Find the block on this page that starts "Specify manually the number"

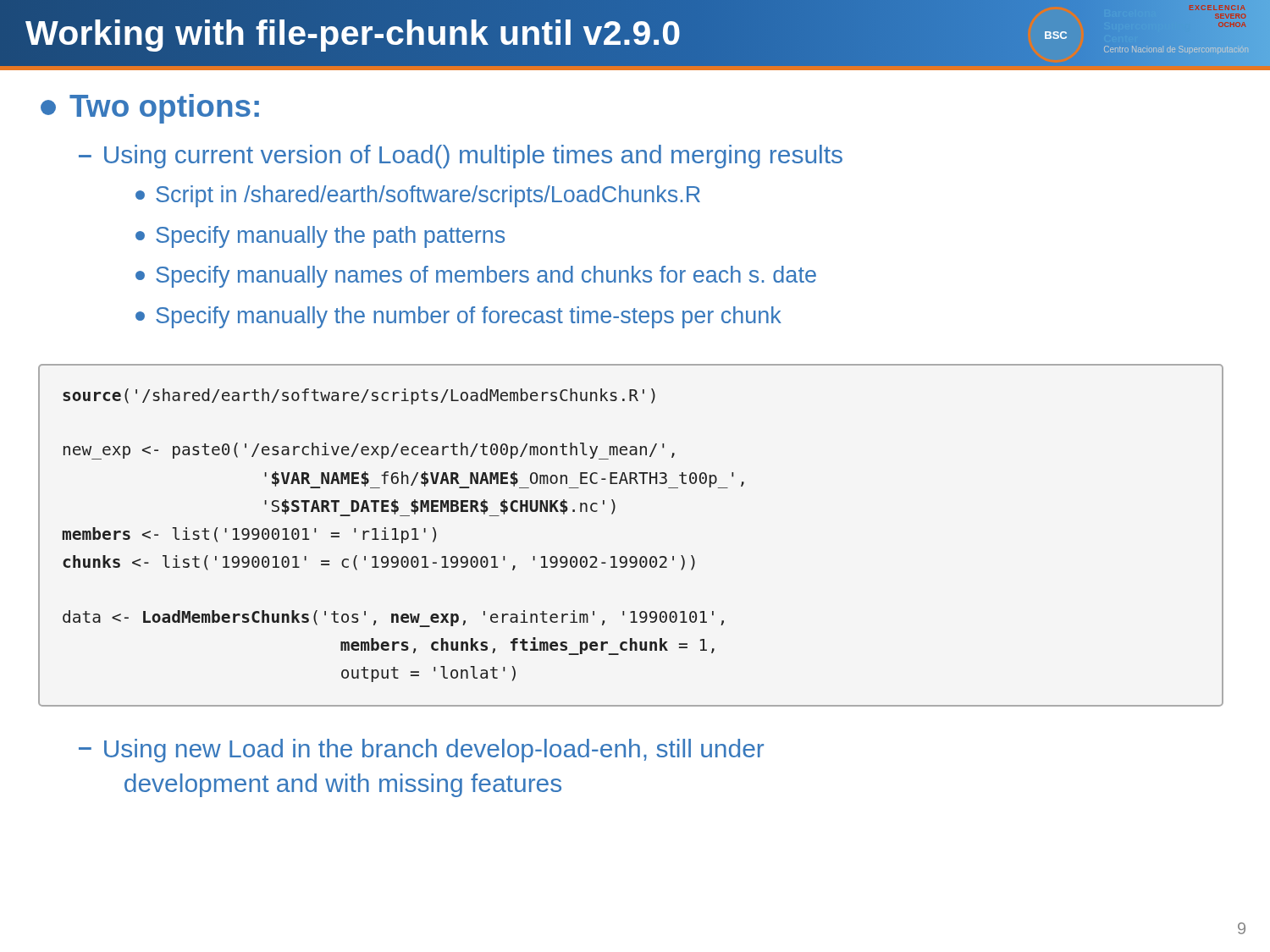coord(458,316)
